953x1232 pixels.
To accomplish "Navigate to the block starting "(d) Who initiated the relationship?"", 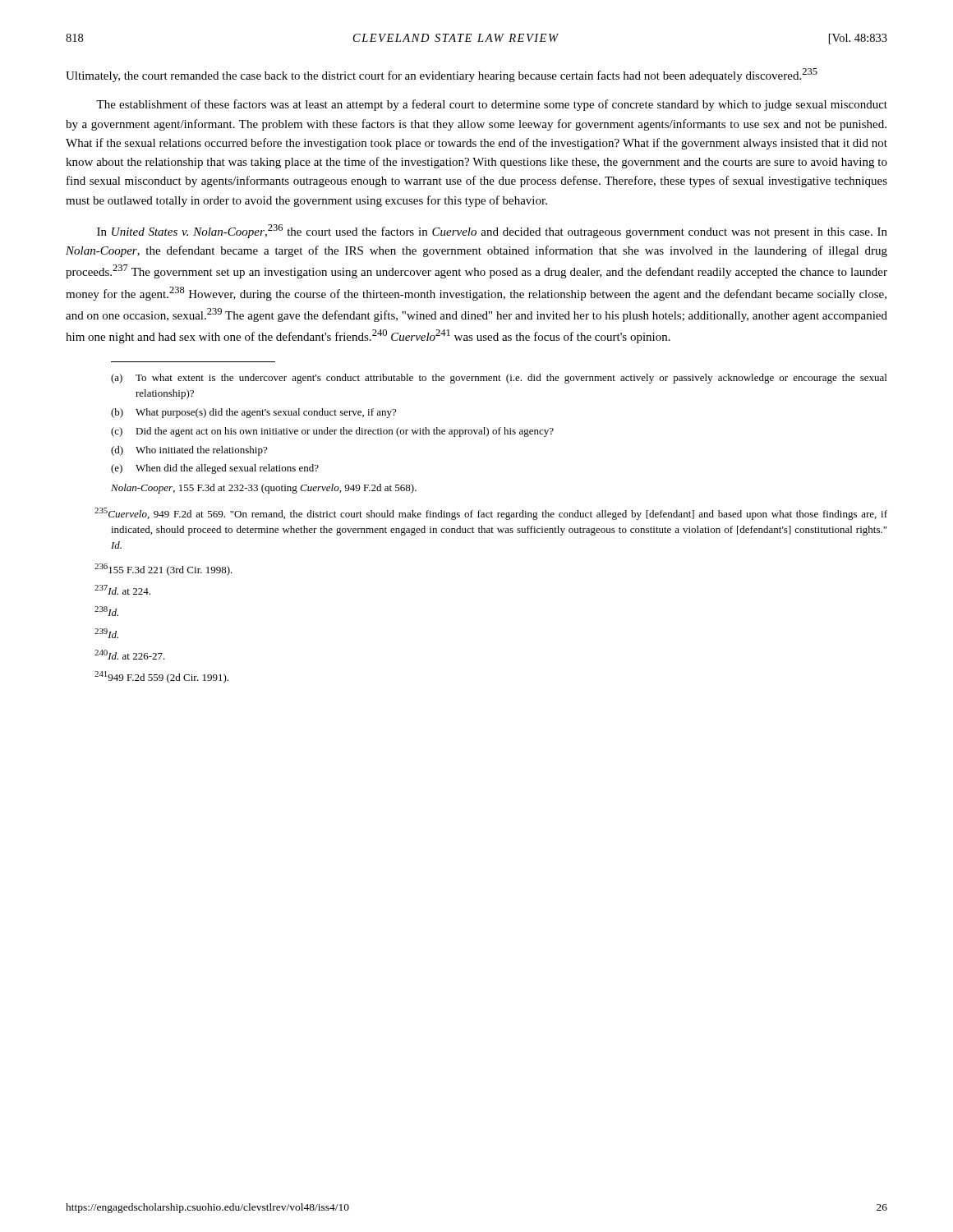I will [189, 450].
